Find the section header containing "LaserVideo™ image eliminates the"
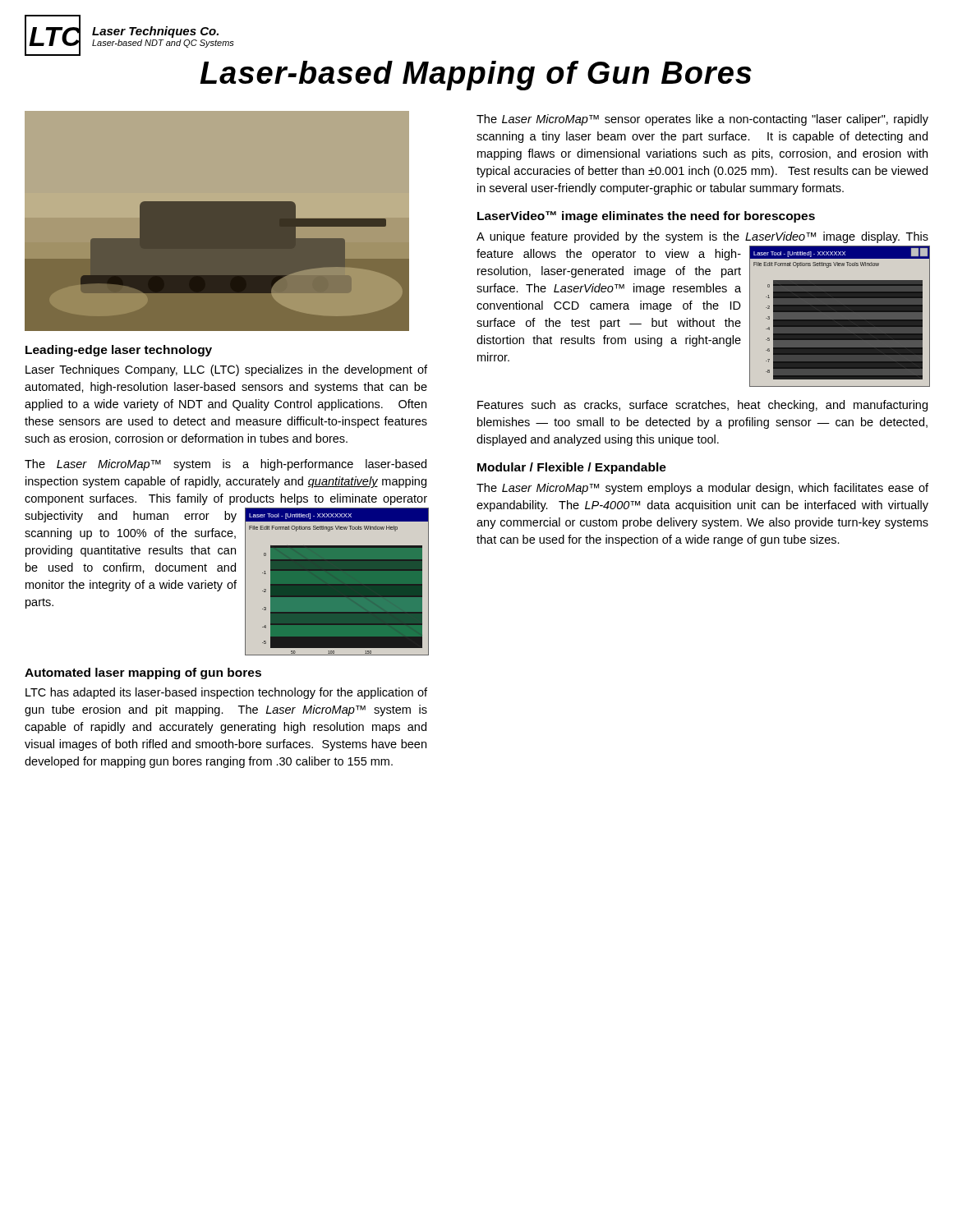Screen dimensions: 1232x953 [646, 216]
